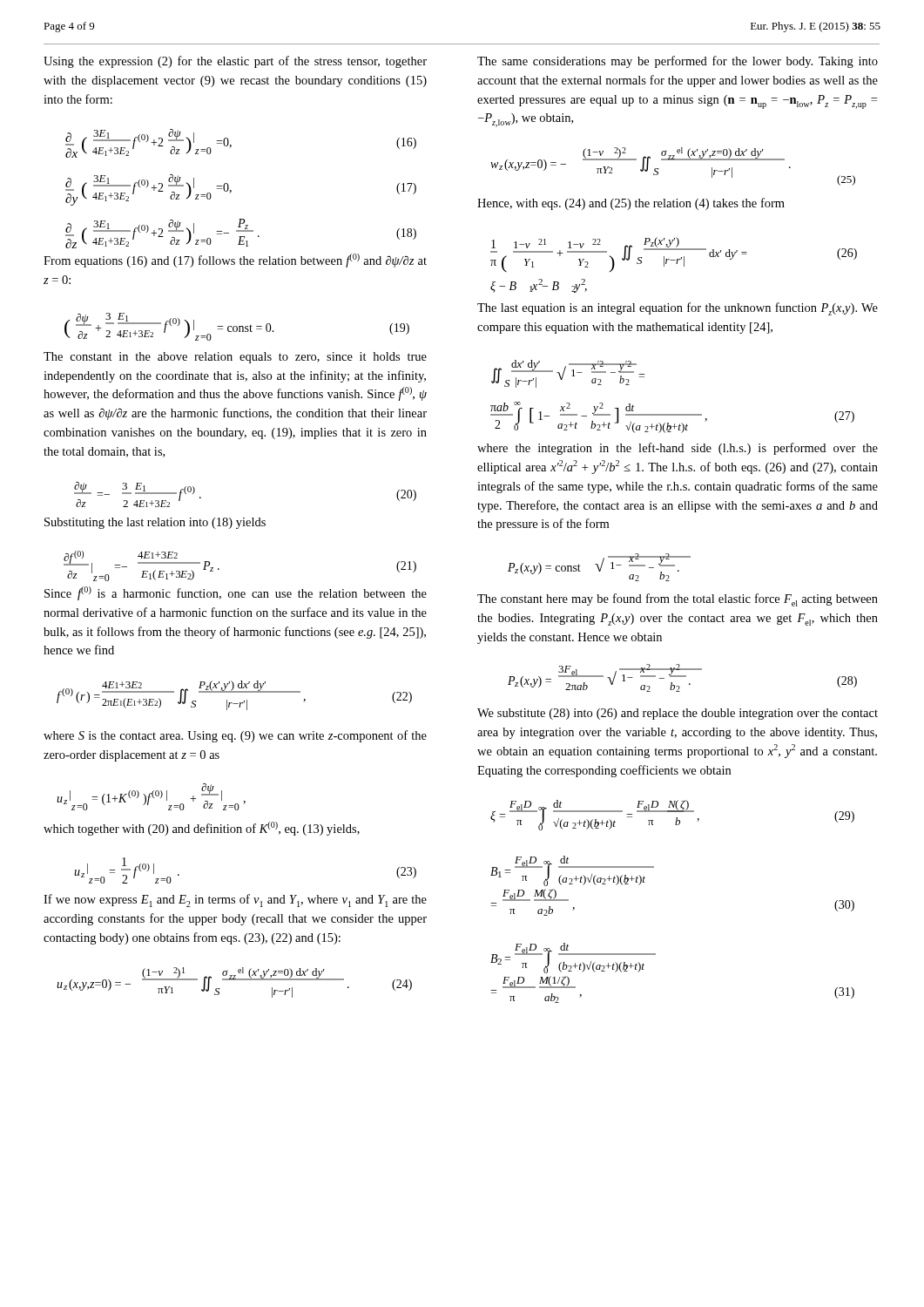
Task: Click on the text block that reads "Since f(0) is"
Action: click(x=235, y=623)
